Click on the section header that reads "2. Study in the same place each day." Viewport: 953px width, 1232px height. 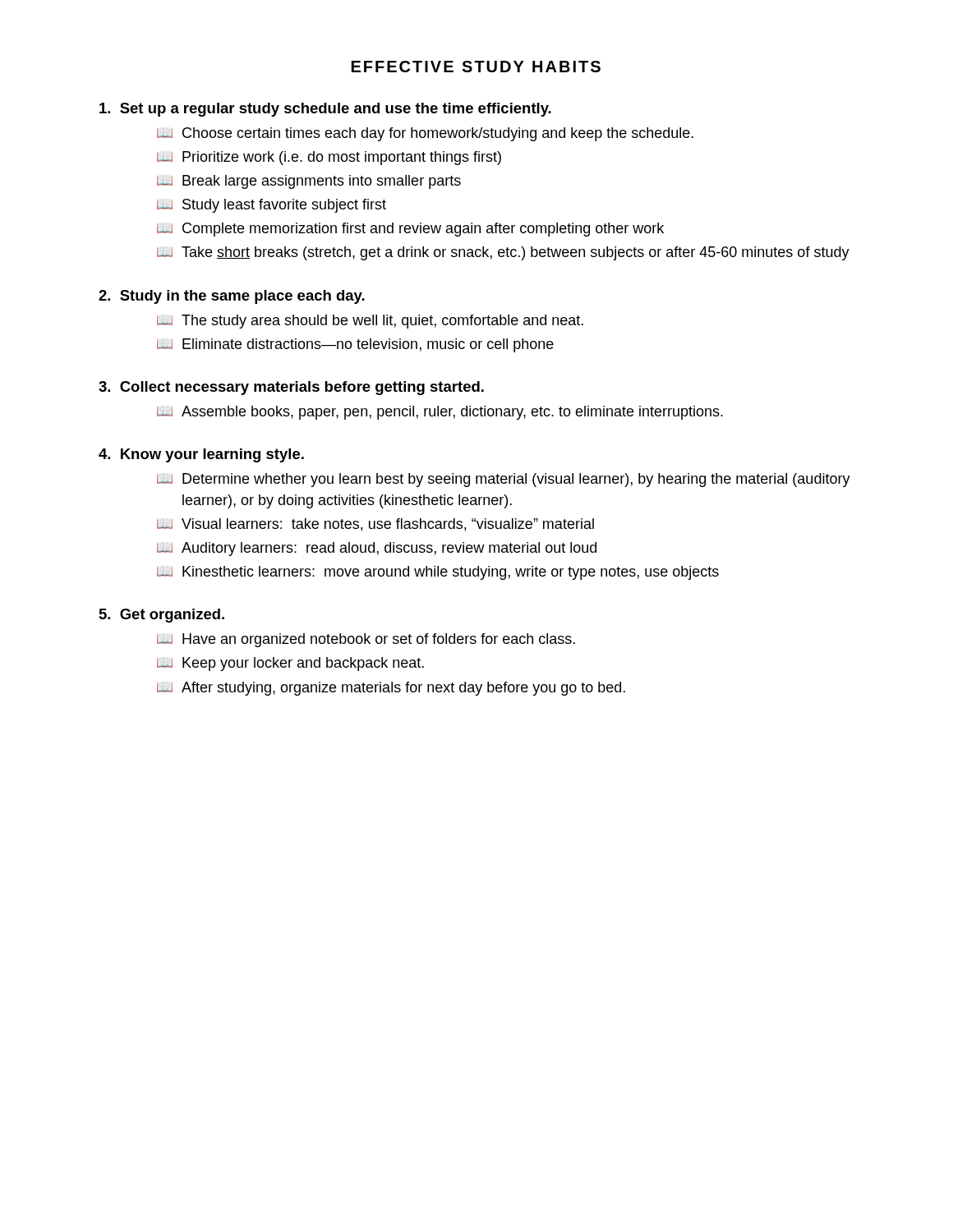pos(232,295)
